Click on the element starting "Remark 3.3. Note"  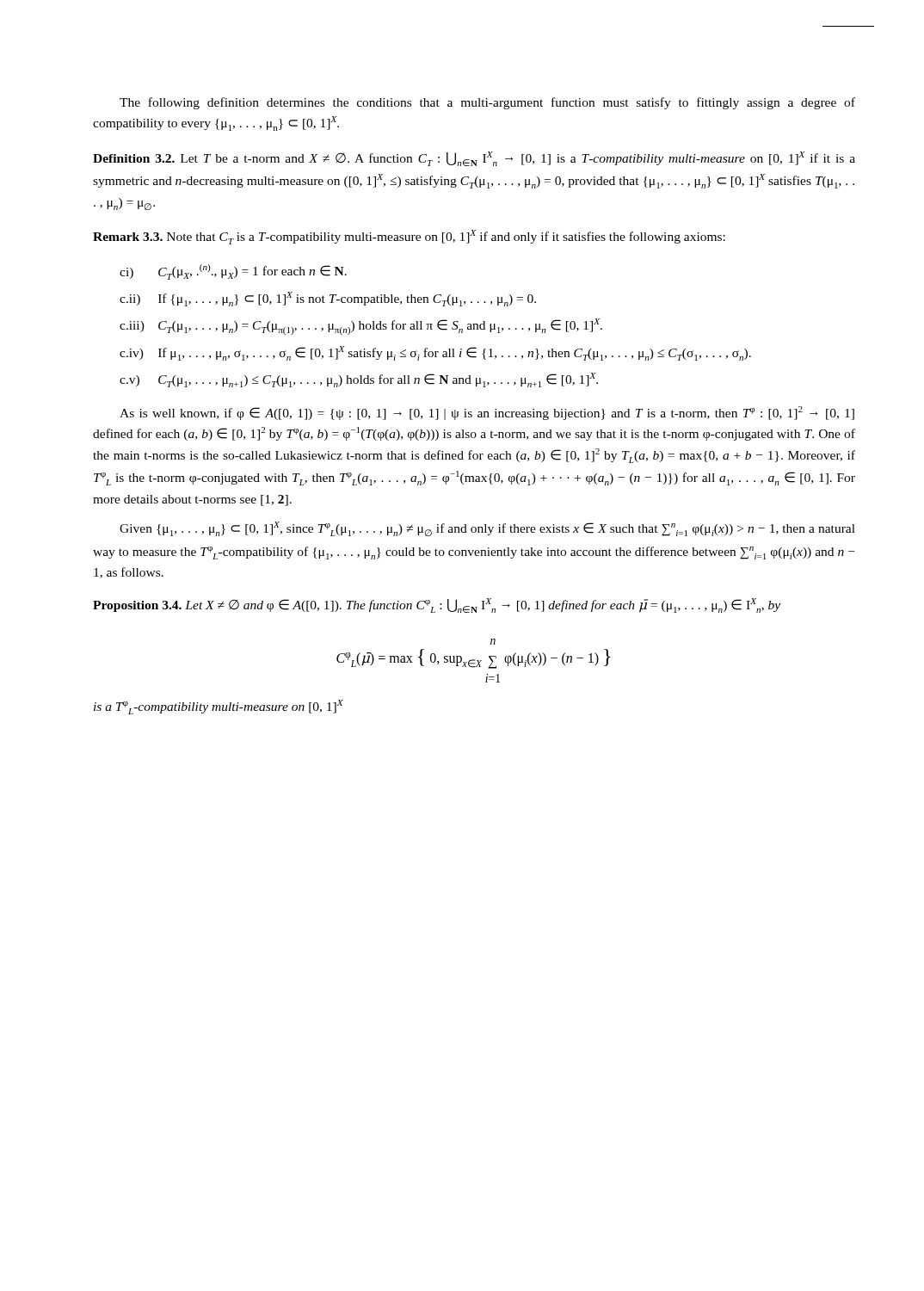pos(474,237)
